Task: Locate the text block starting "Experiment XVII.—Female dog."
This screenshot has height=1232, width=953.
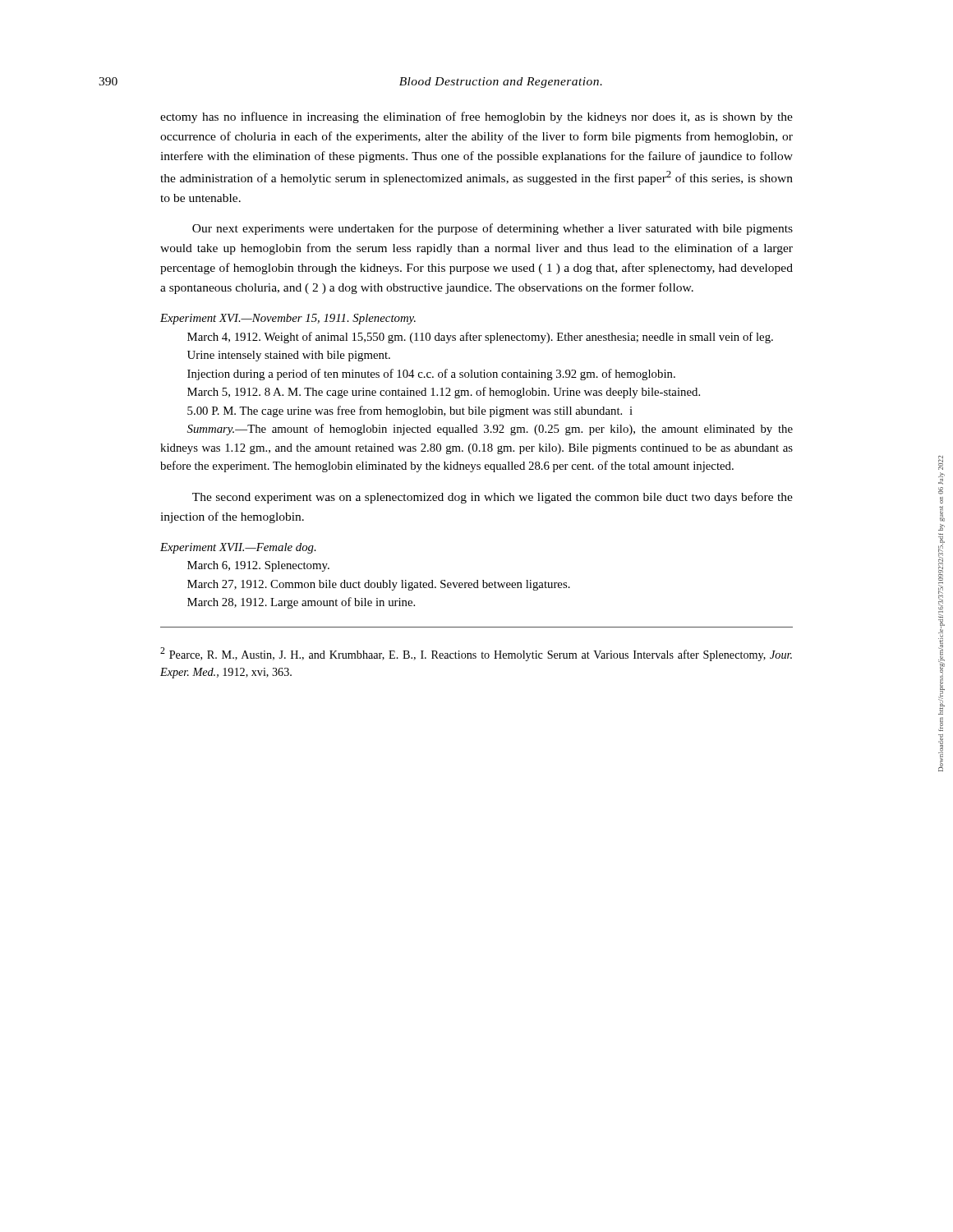Action: [x=476, y=575]
